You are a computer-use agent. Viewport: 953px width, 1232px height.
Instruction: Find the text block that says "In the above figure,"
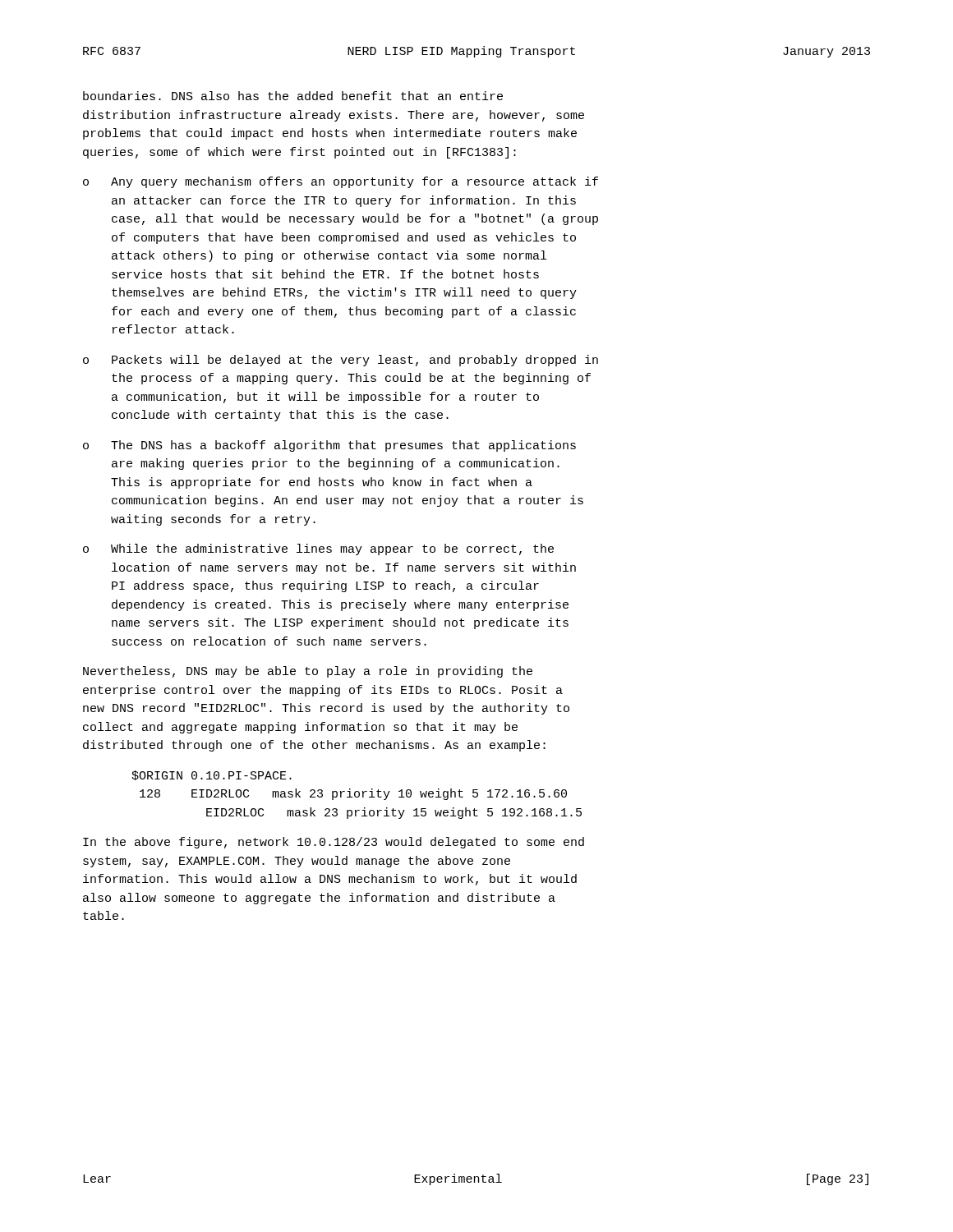point(334,880)
